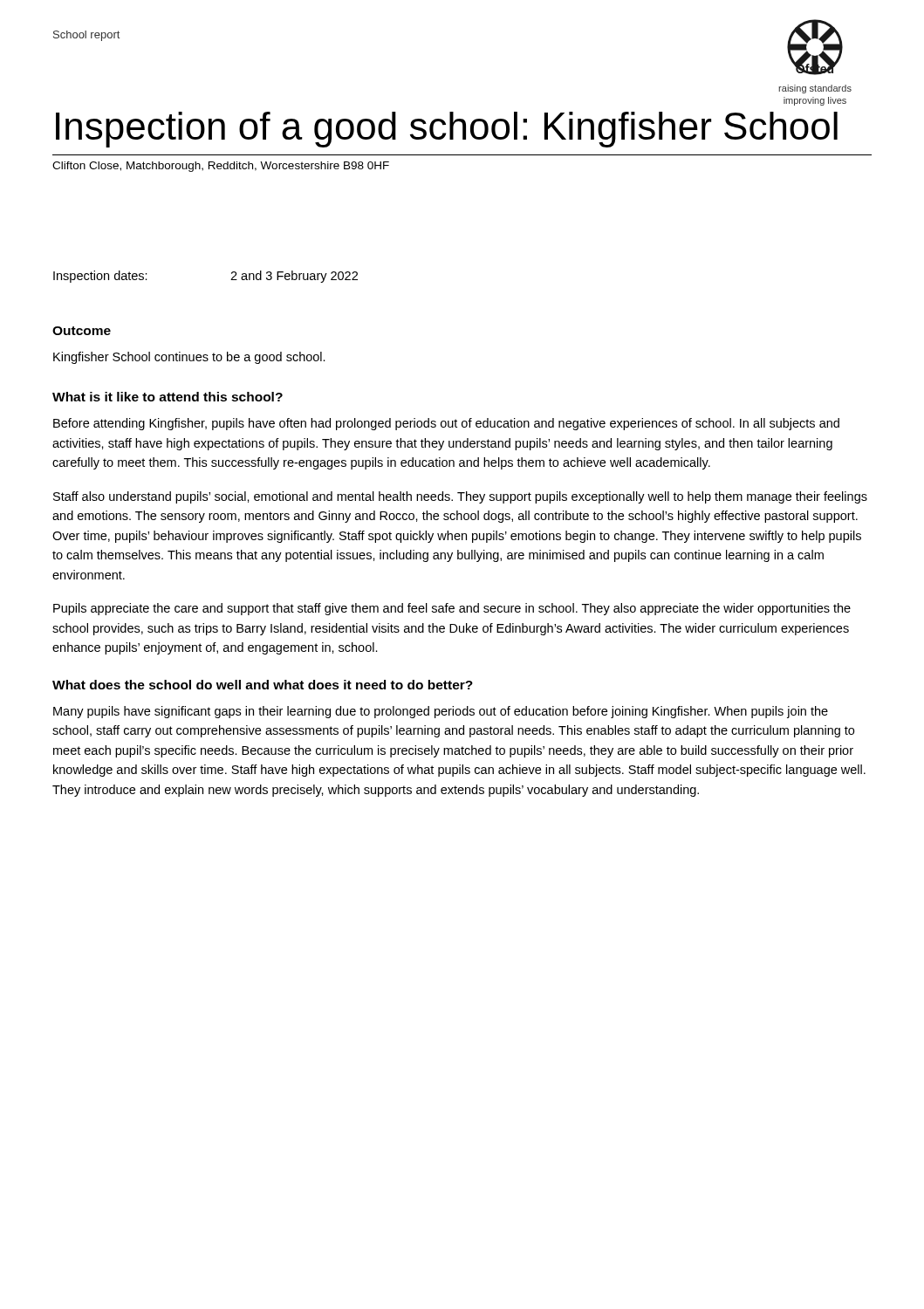Select the section header that says "What is it"
The height and width of the screenshot is (1309, 924).
[168, 397]
